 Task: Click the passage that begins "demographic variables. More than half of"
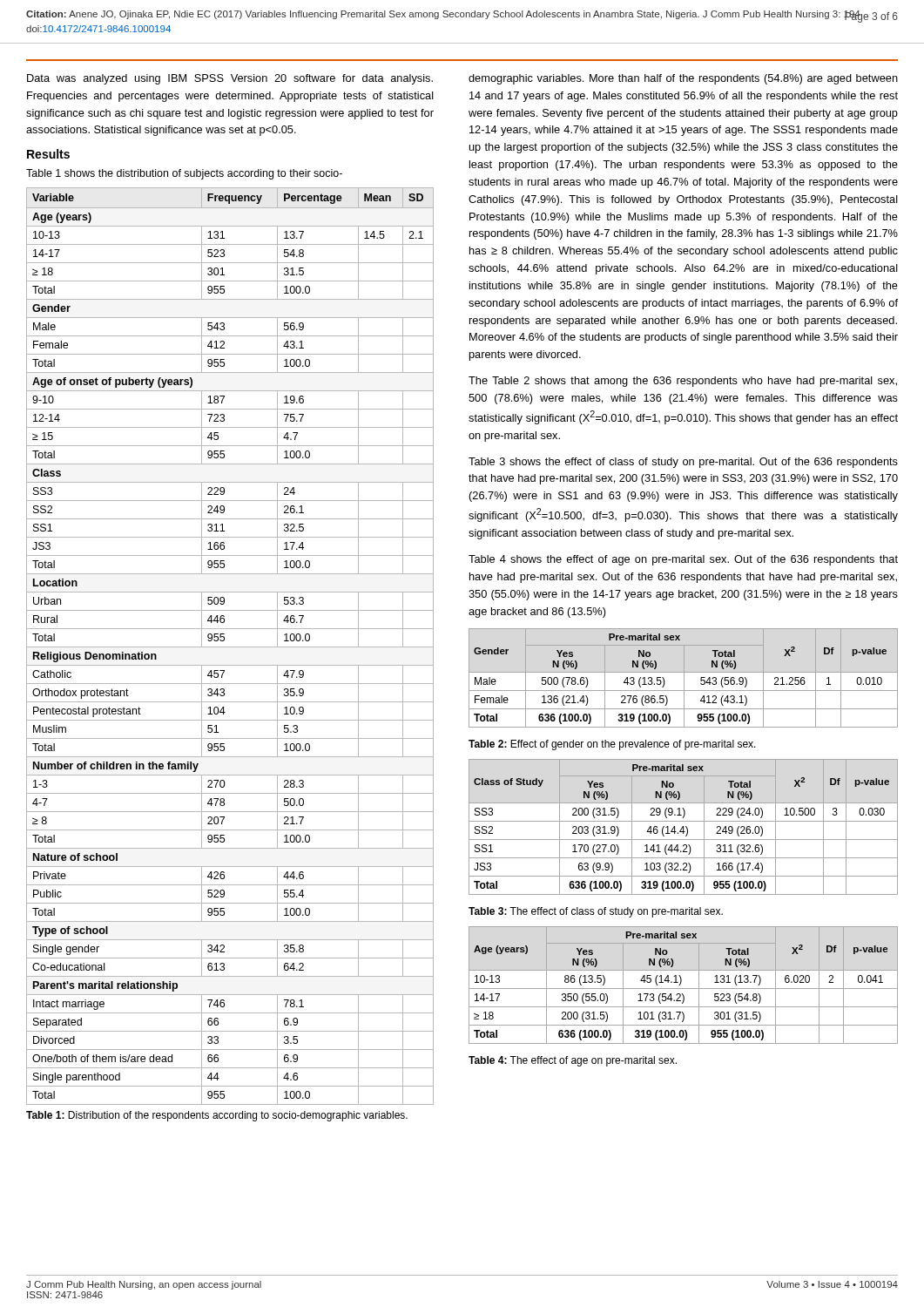coord(683,216)
